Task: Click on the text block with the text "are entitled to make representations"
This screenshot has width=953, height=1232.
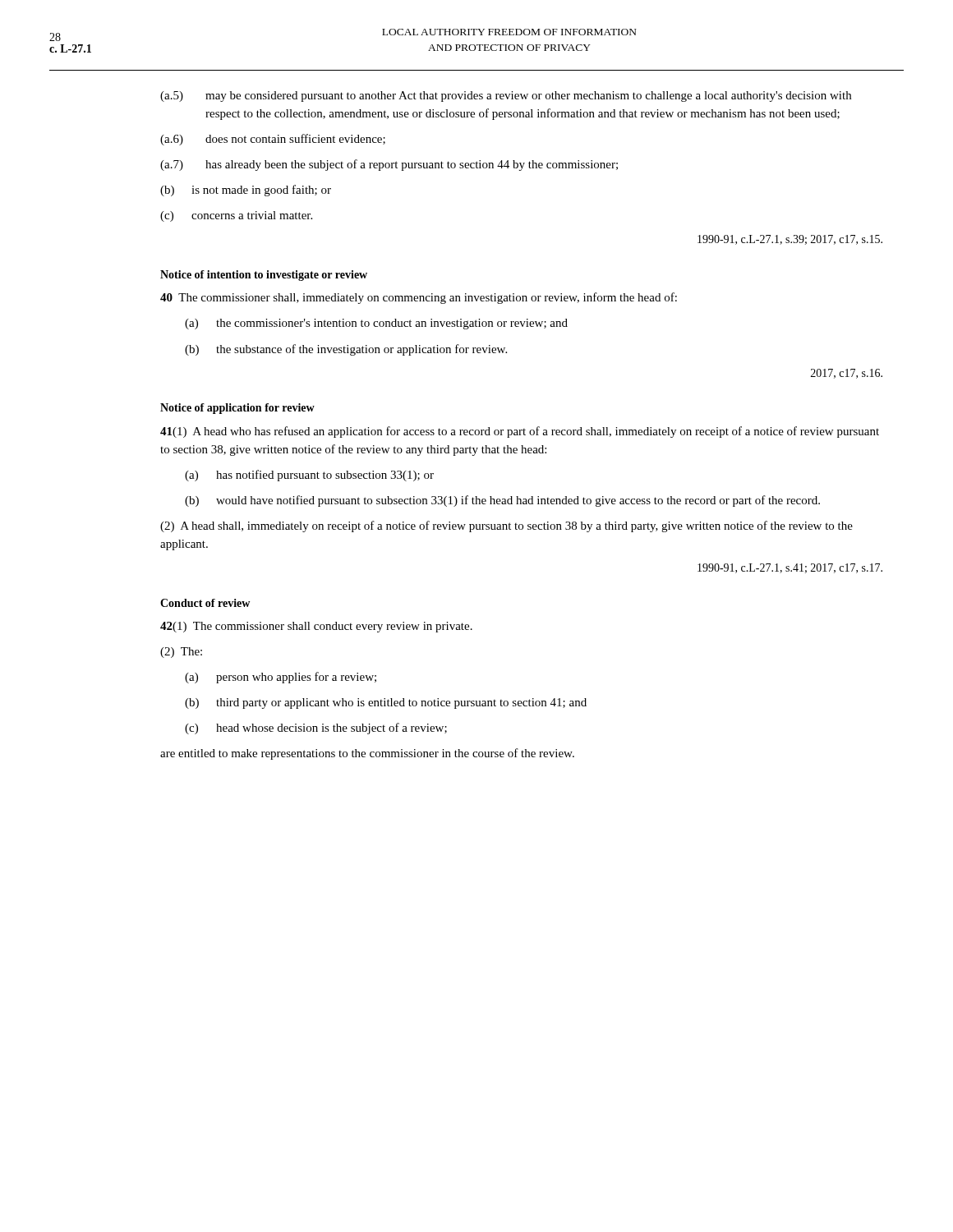Action: (x=368, y=753)
